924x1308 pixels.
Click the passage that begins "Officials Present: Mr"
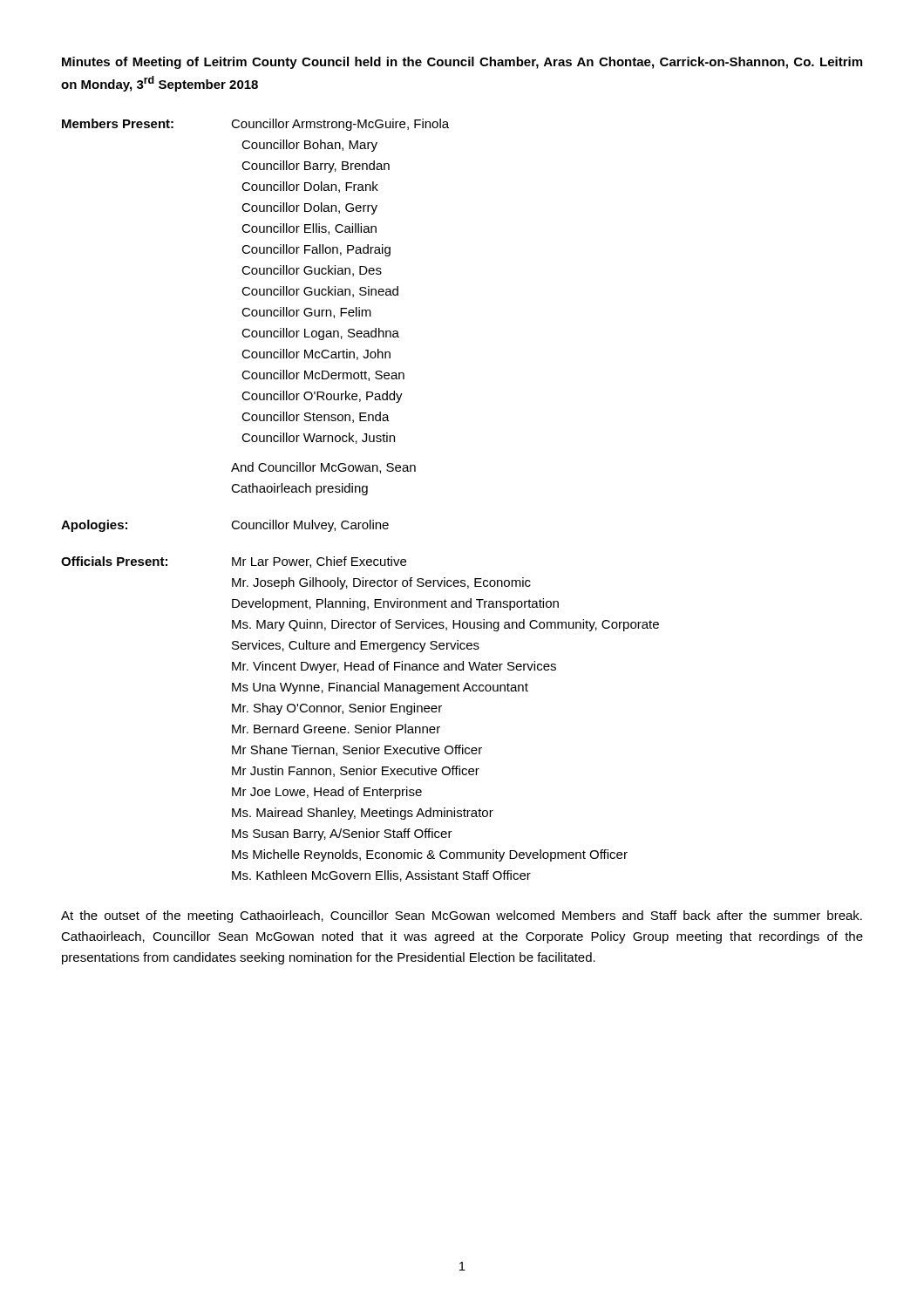click(234, 562)
